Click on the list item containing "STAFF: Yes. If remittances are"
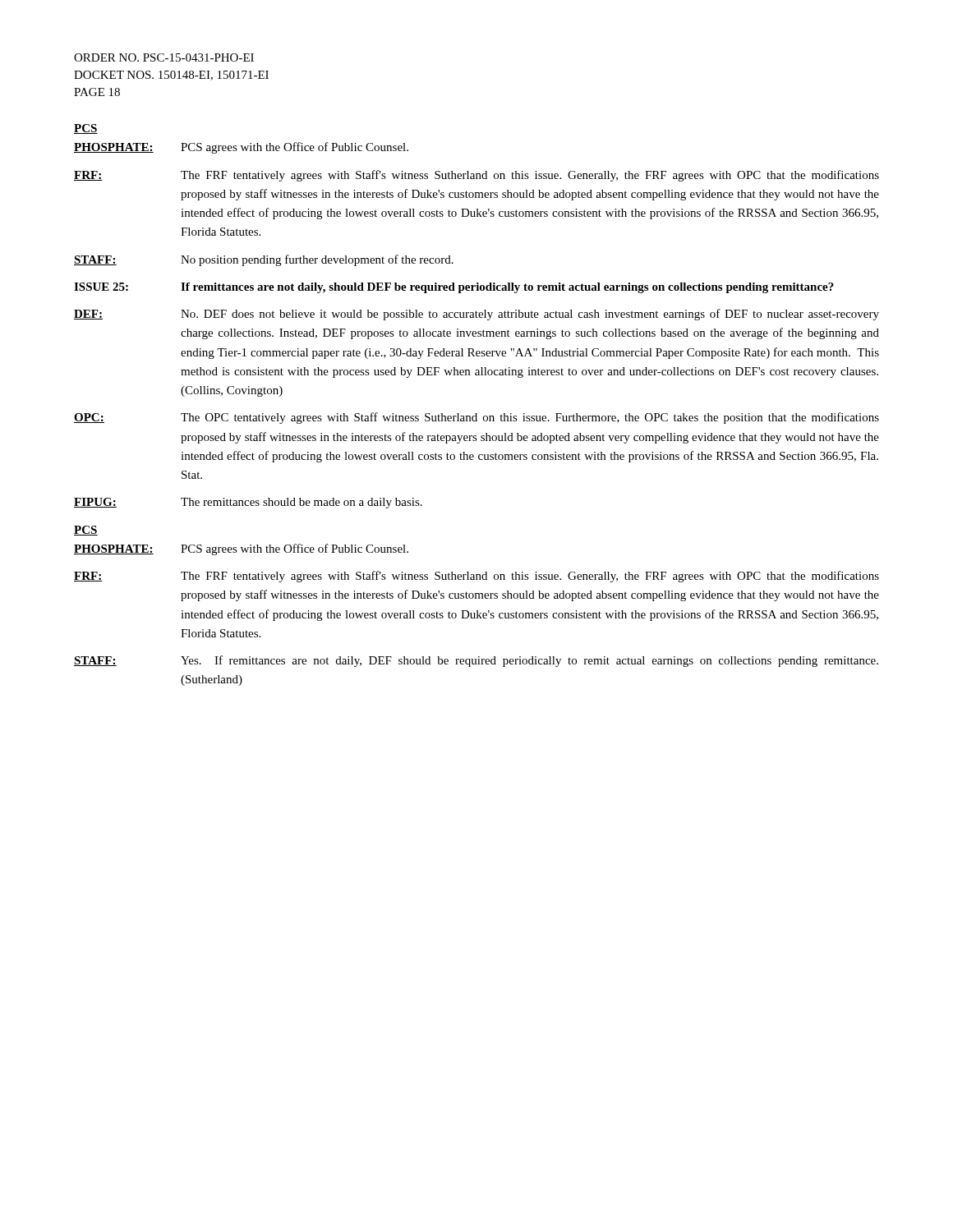The height and width of the screenshot is (1232, 953). point(476,670)
